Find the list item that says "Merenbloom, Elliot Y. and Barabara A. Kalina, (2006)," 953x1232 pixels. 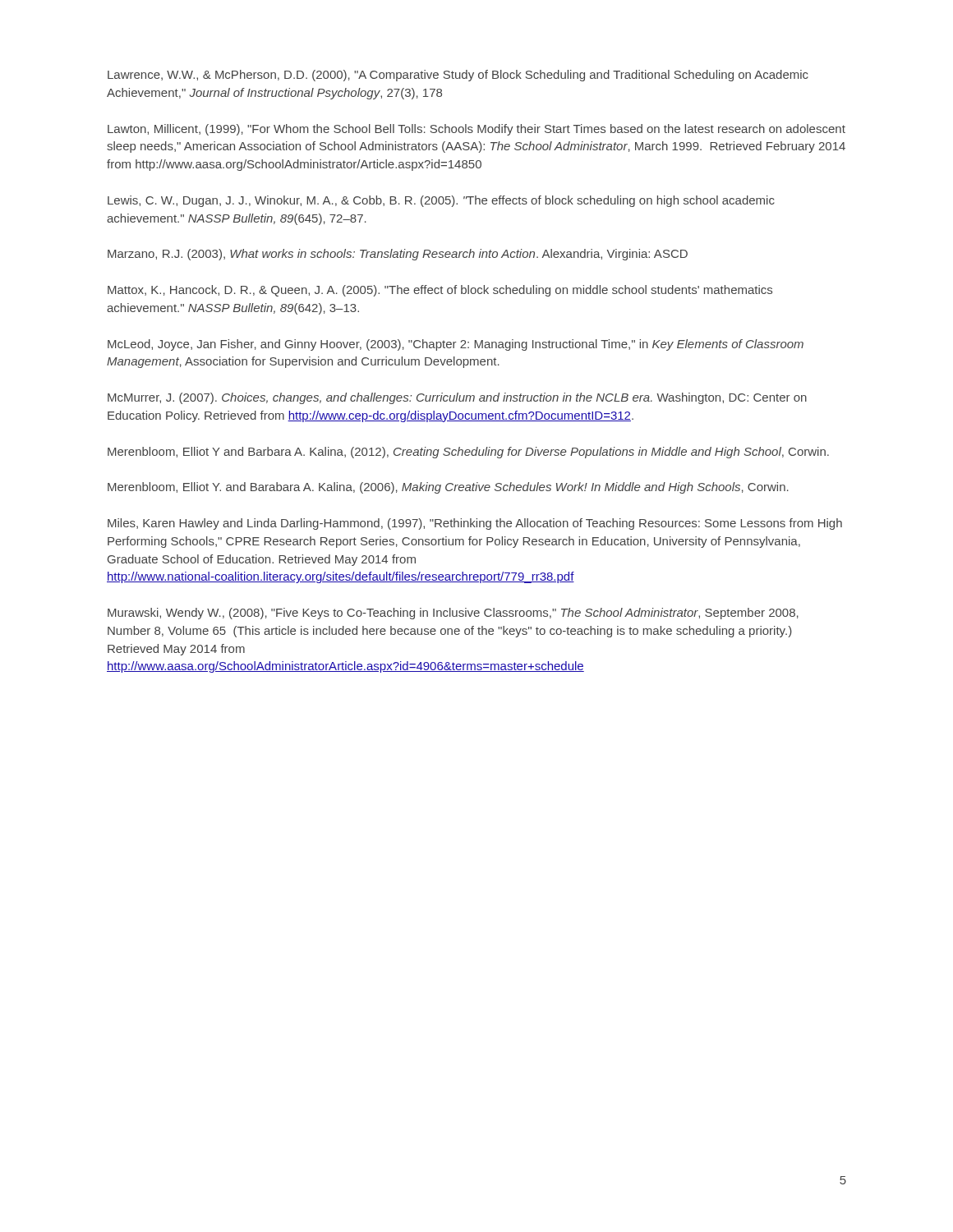[448, 487]
